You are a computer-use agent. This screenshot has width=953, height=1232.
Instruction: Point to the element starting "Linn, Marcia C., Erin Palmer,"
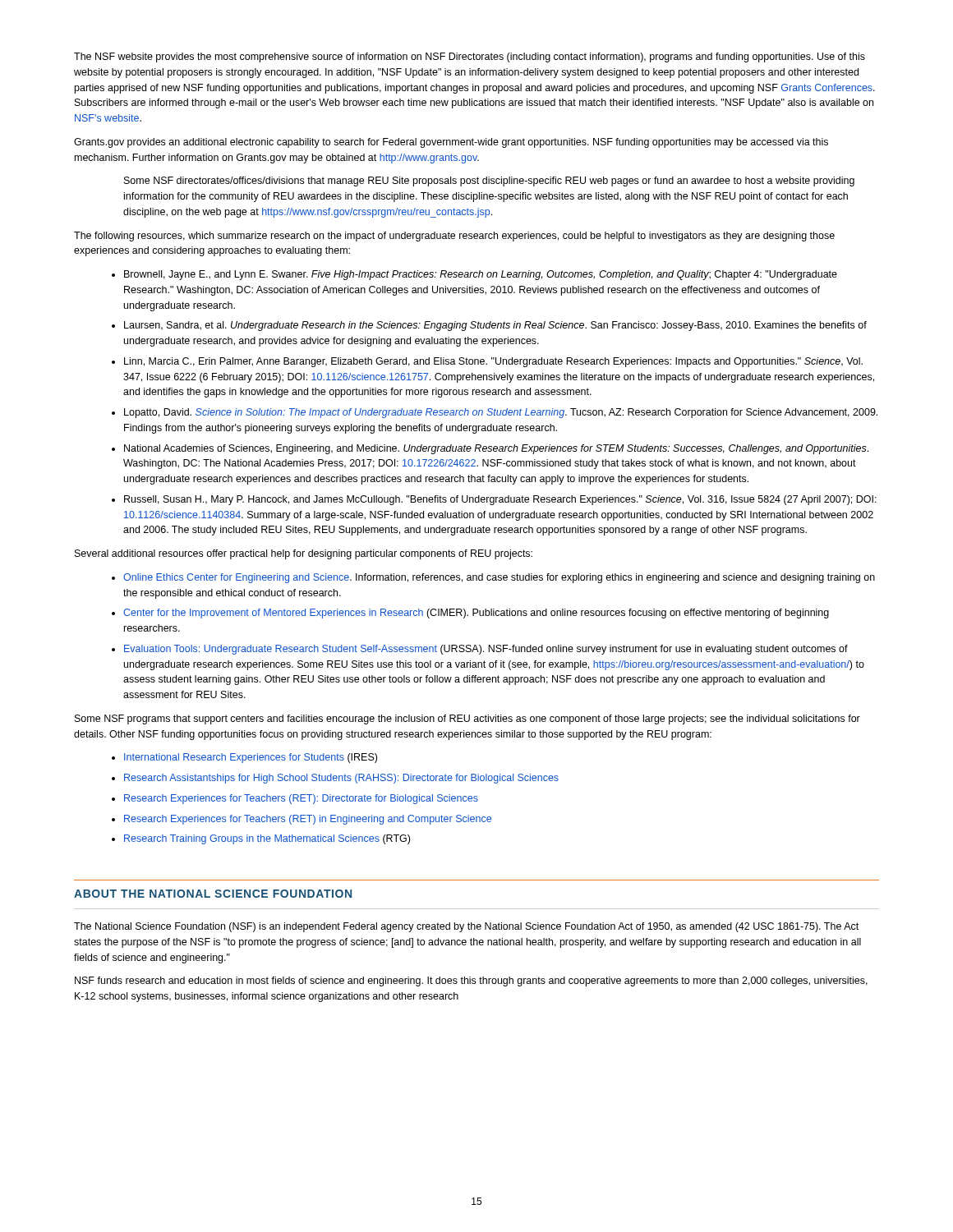[499, 377]
